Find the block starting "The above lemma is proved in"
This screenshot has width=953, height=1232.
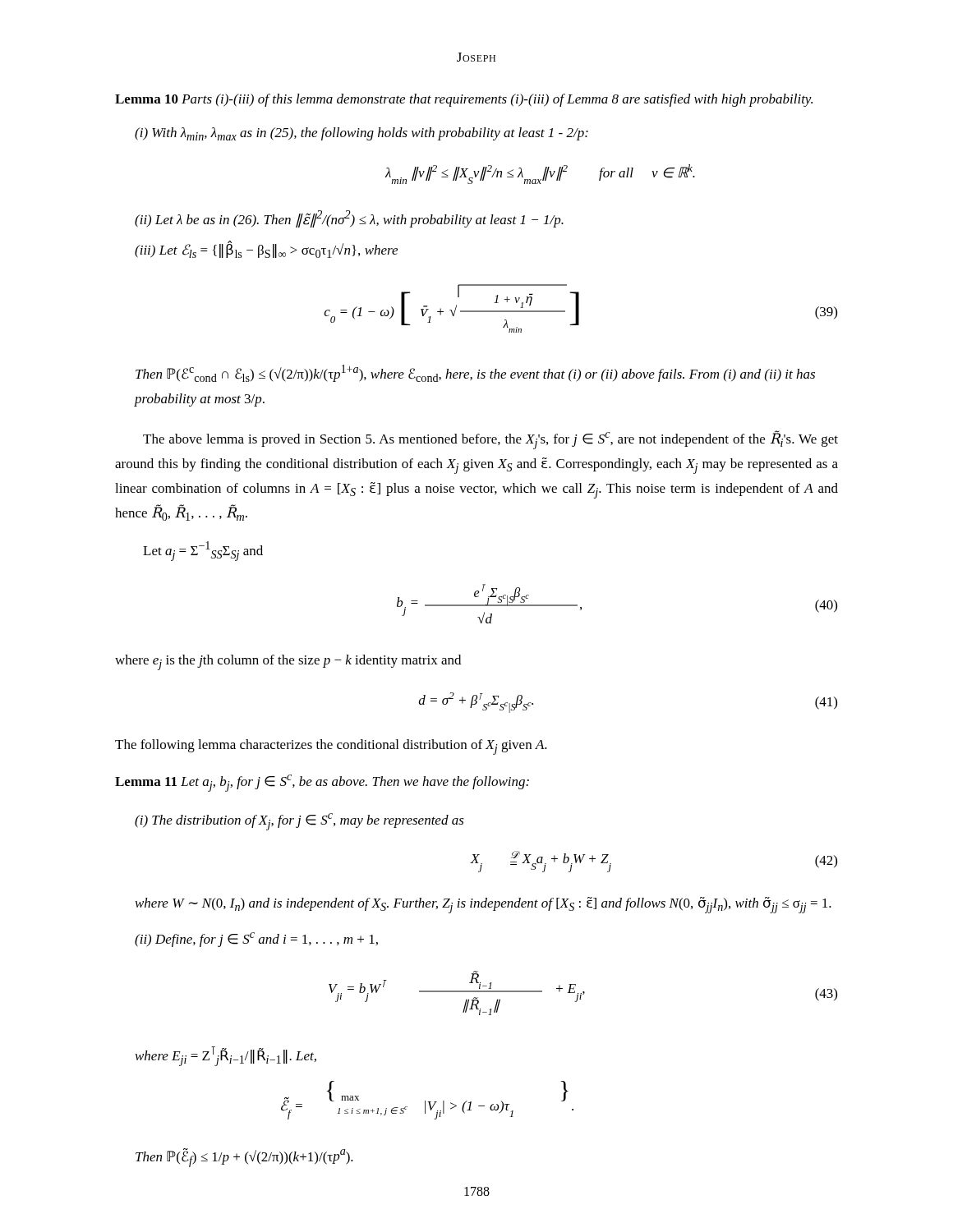tap(476, 476)
